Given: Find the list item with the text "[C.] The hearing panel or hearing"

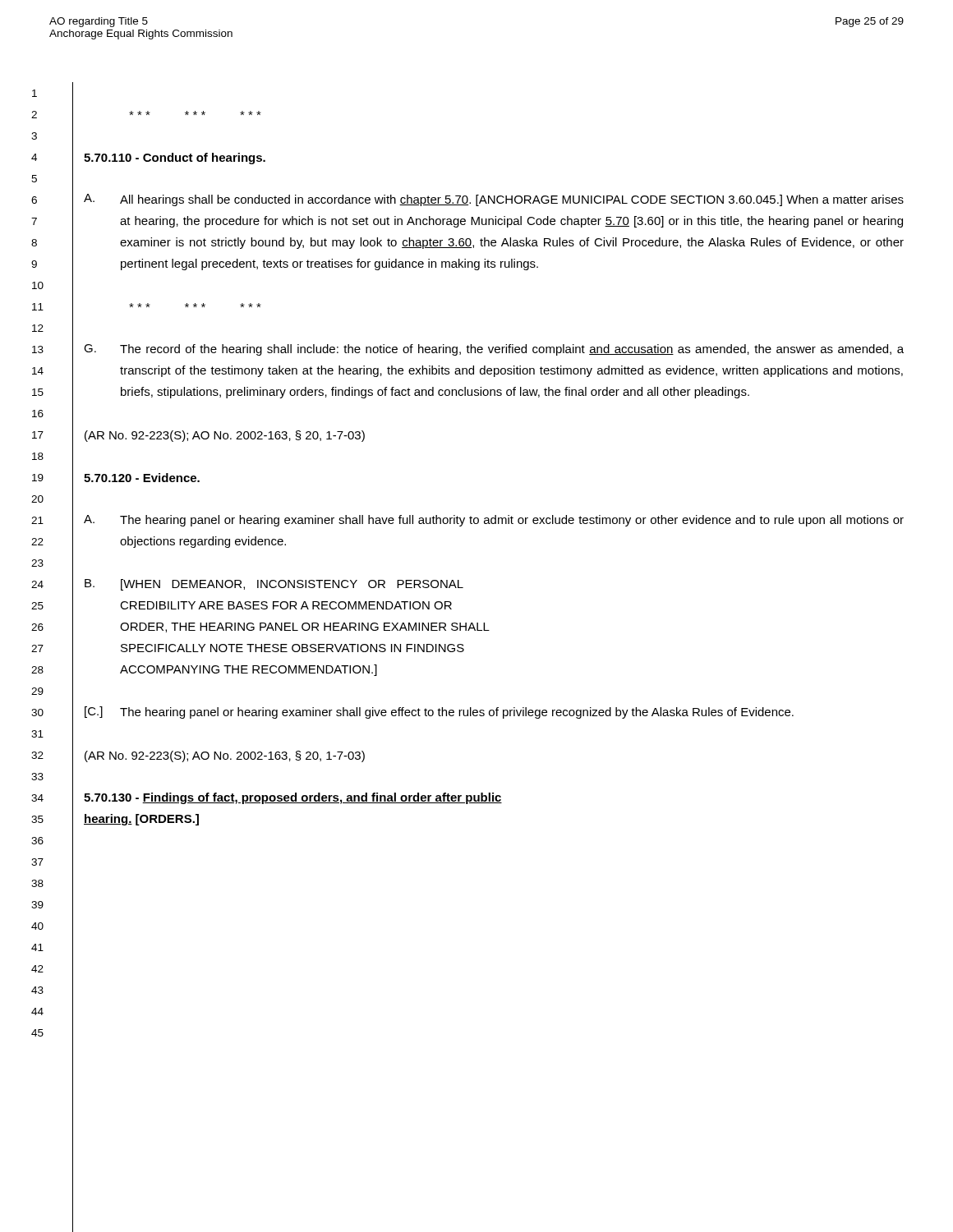Looking at the screenshot, I should [494, 712].
